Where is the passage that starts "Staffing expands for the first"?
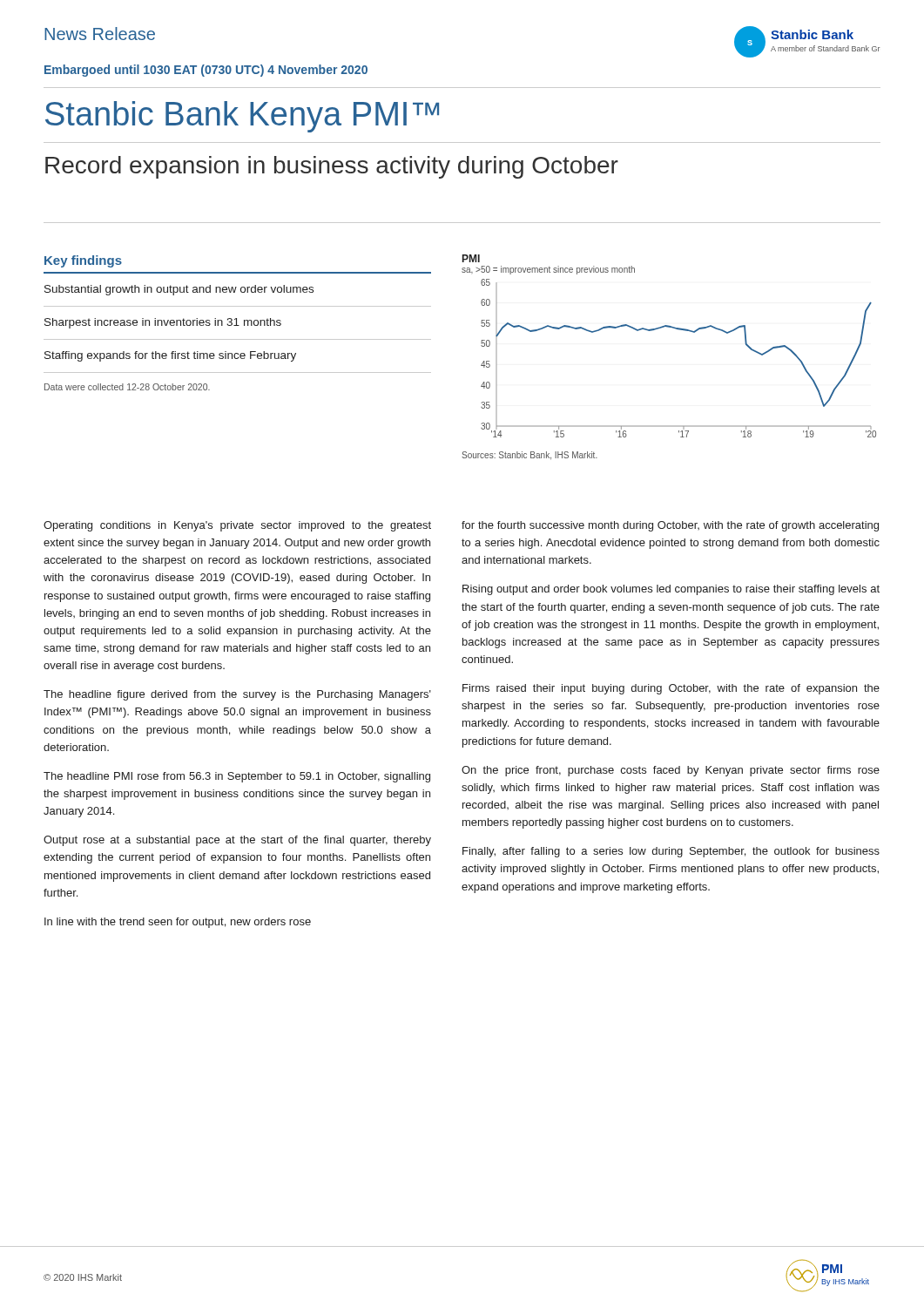This screenshot has height=1307, width=924. tap(170, 355)
